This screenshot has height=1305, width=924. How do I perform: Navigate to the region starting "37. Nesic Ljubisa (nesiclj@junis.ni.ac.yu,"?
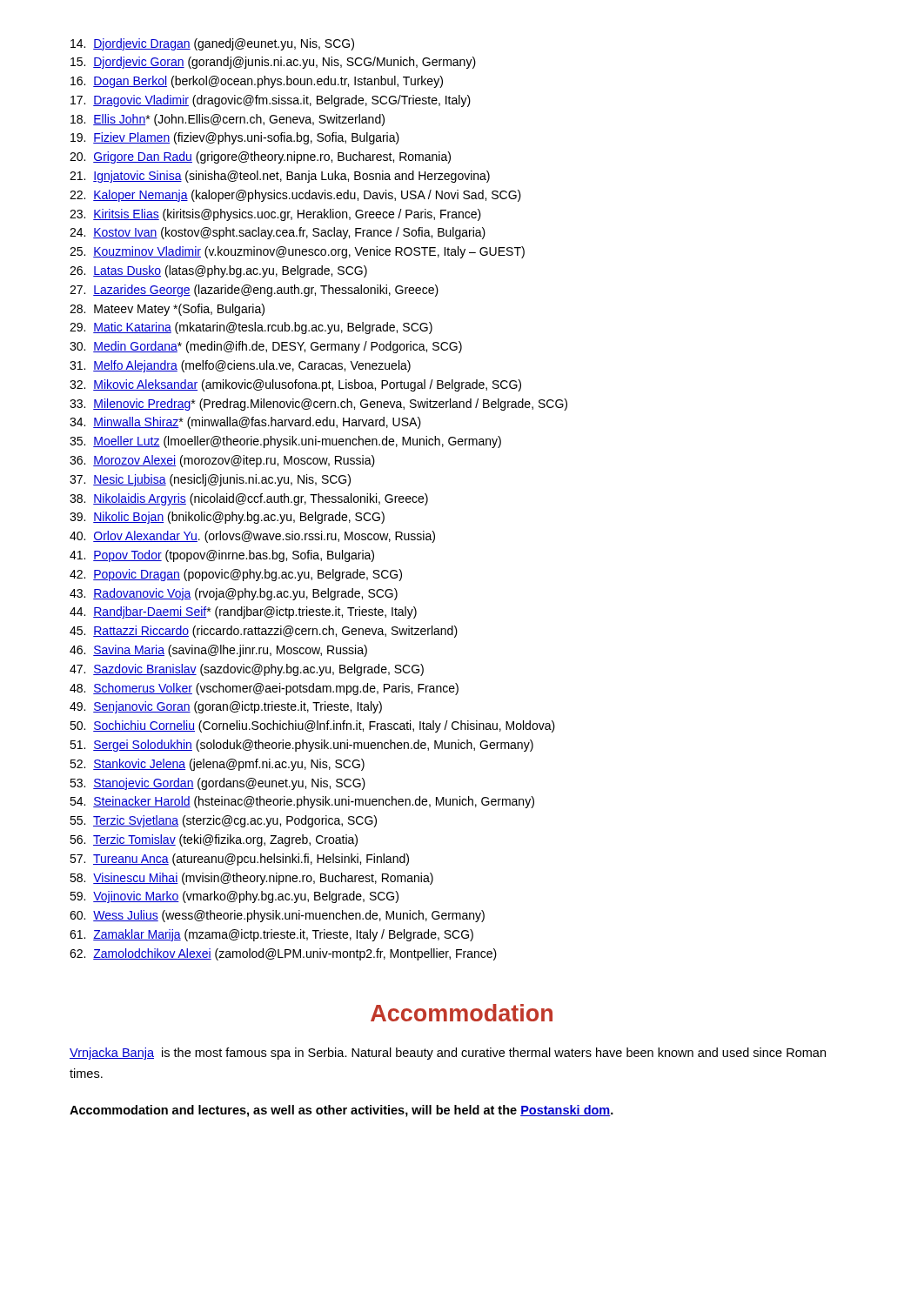(210, 479)
